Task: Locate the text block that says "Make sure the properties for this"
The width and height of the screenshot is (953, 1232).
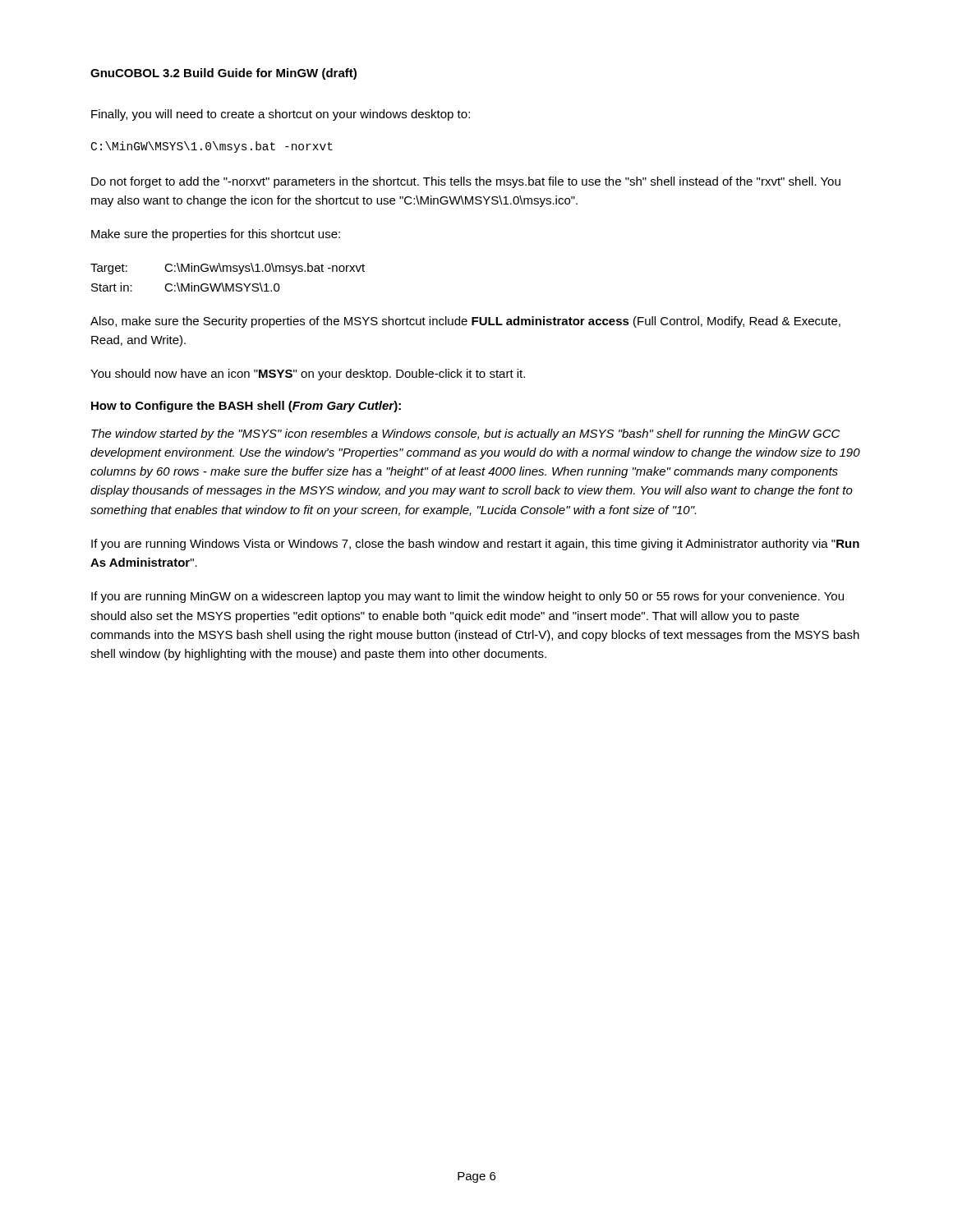Action: coord(216,234)
